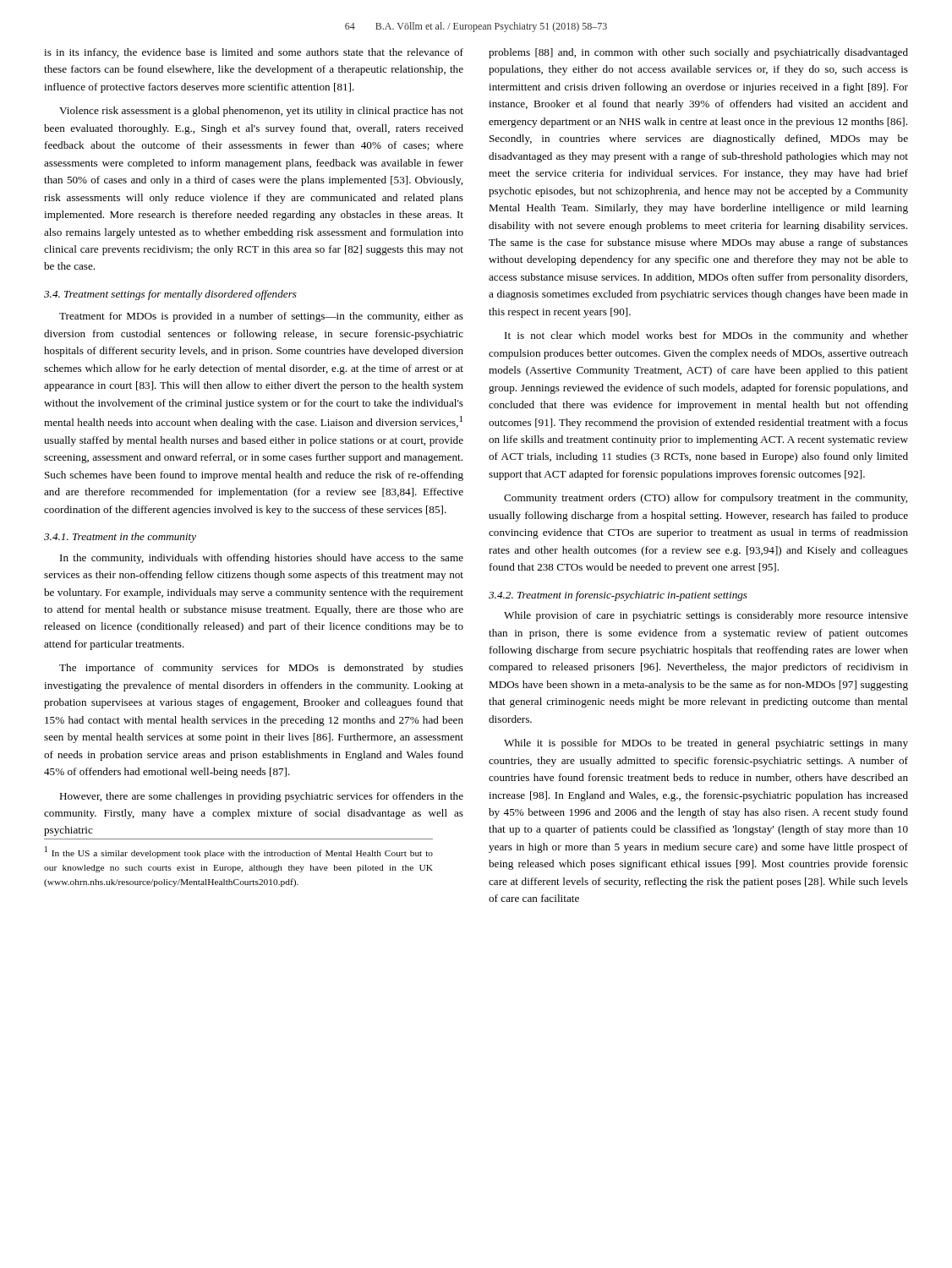This screenshot has width=952, height=1268.
Task: Find the block on this page that starts "problems [88] and, in common"
Action: pos(698,182)
